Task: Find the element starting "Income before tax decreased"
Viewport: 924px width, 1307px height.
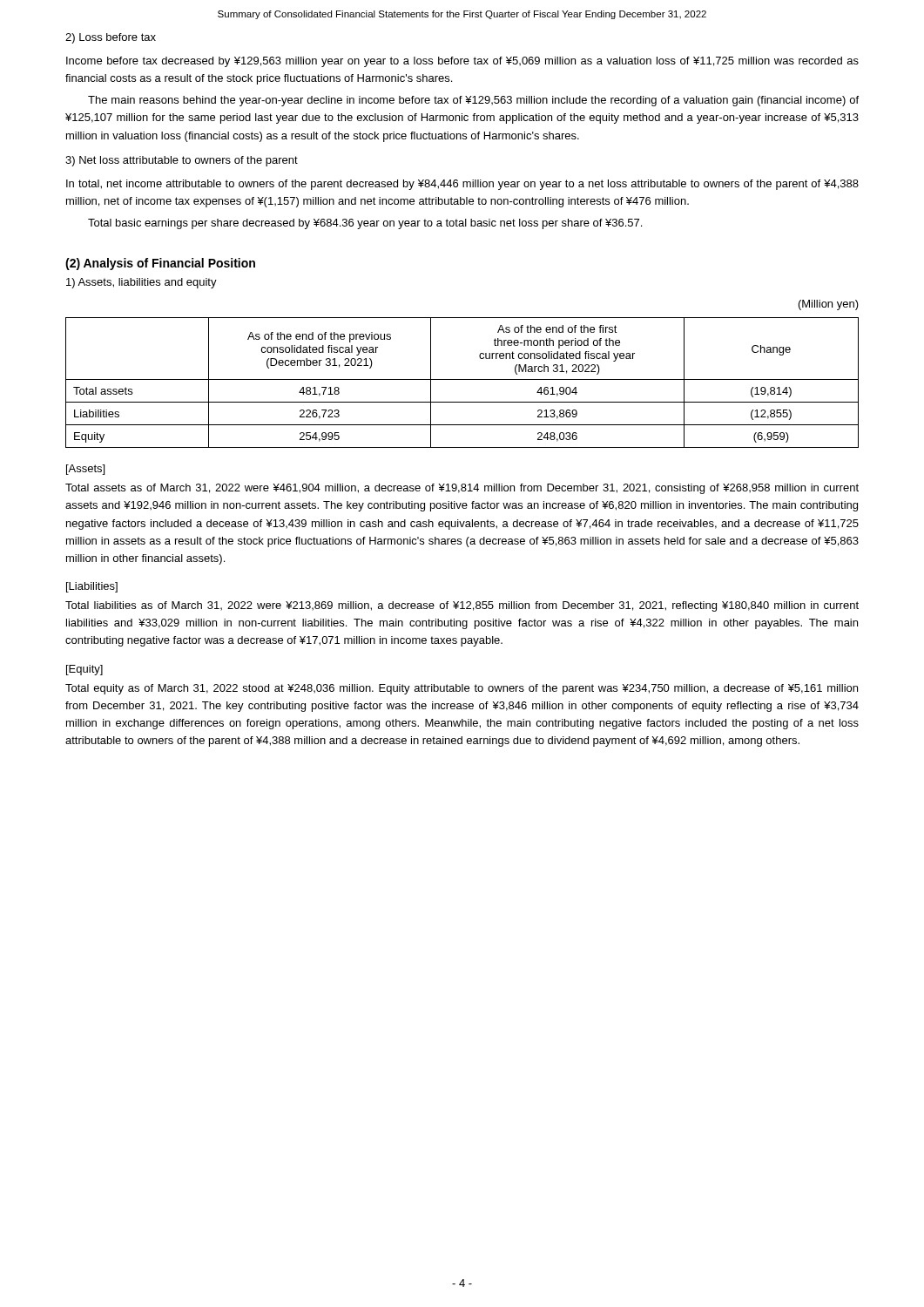Action: coord(462,69)
